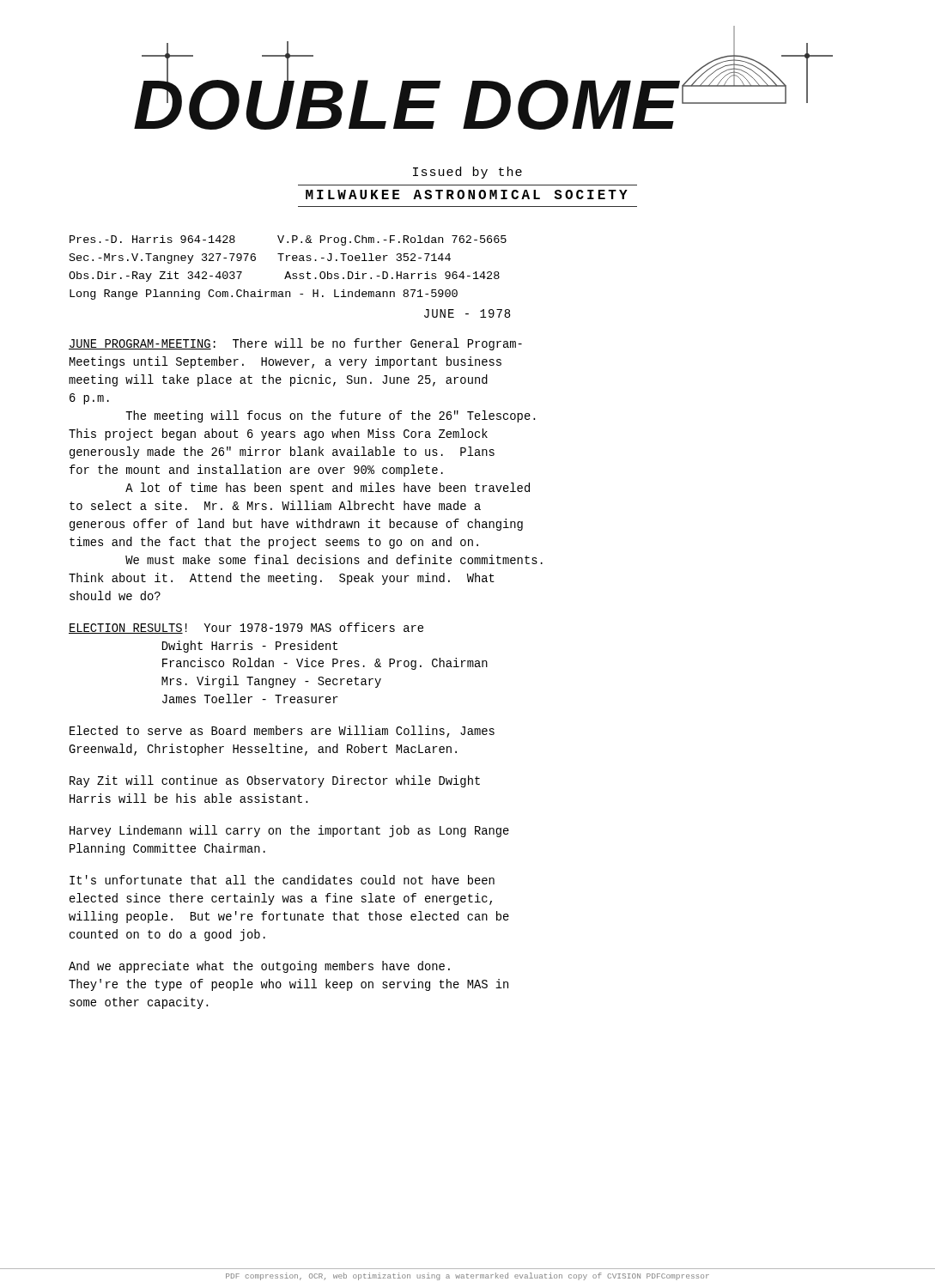Find the text block that reads "JUNE PROGRAM-MEETING: There will be no further General"

click(307, 471)
